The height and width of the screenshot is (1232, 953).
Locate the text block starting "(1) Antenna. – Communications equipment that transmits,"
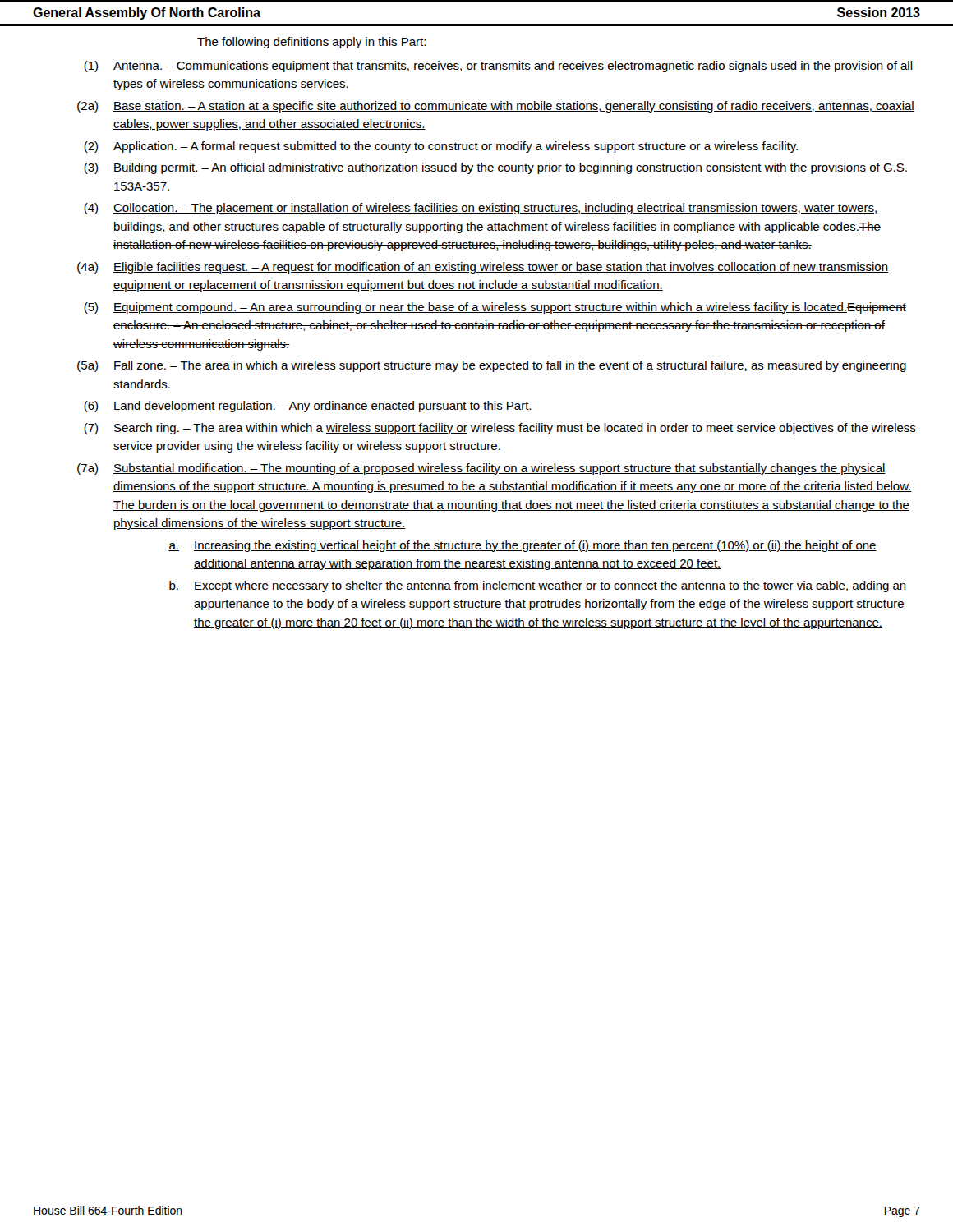(x=476, y=75)
